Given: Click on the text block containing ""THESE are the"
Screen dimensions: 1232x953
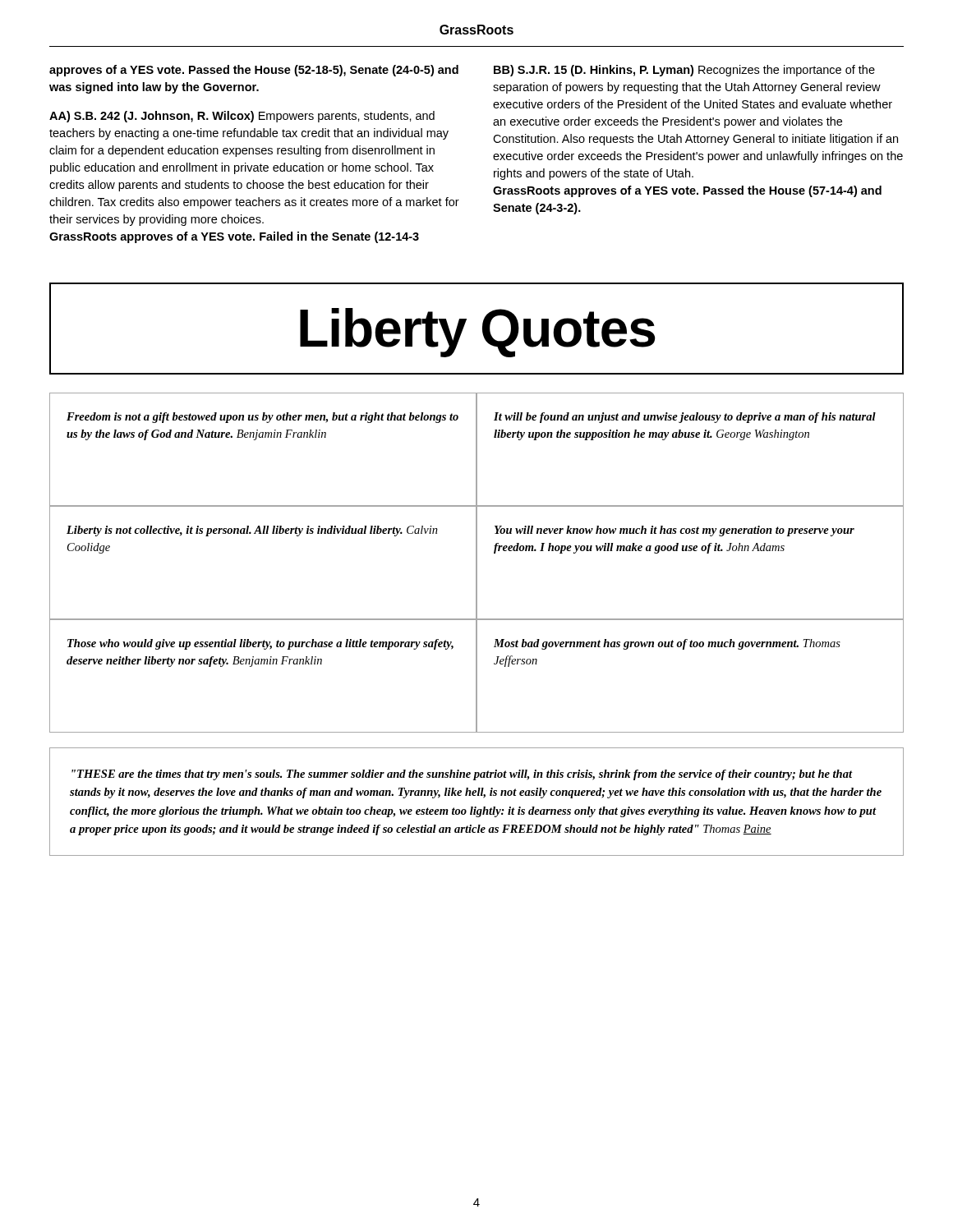Looking at the screenshot, I should pos(476,801).
